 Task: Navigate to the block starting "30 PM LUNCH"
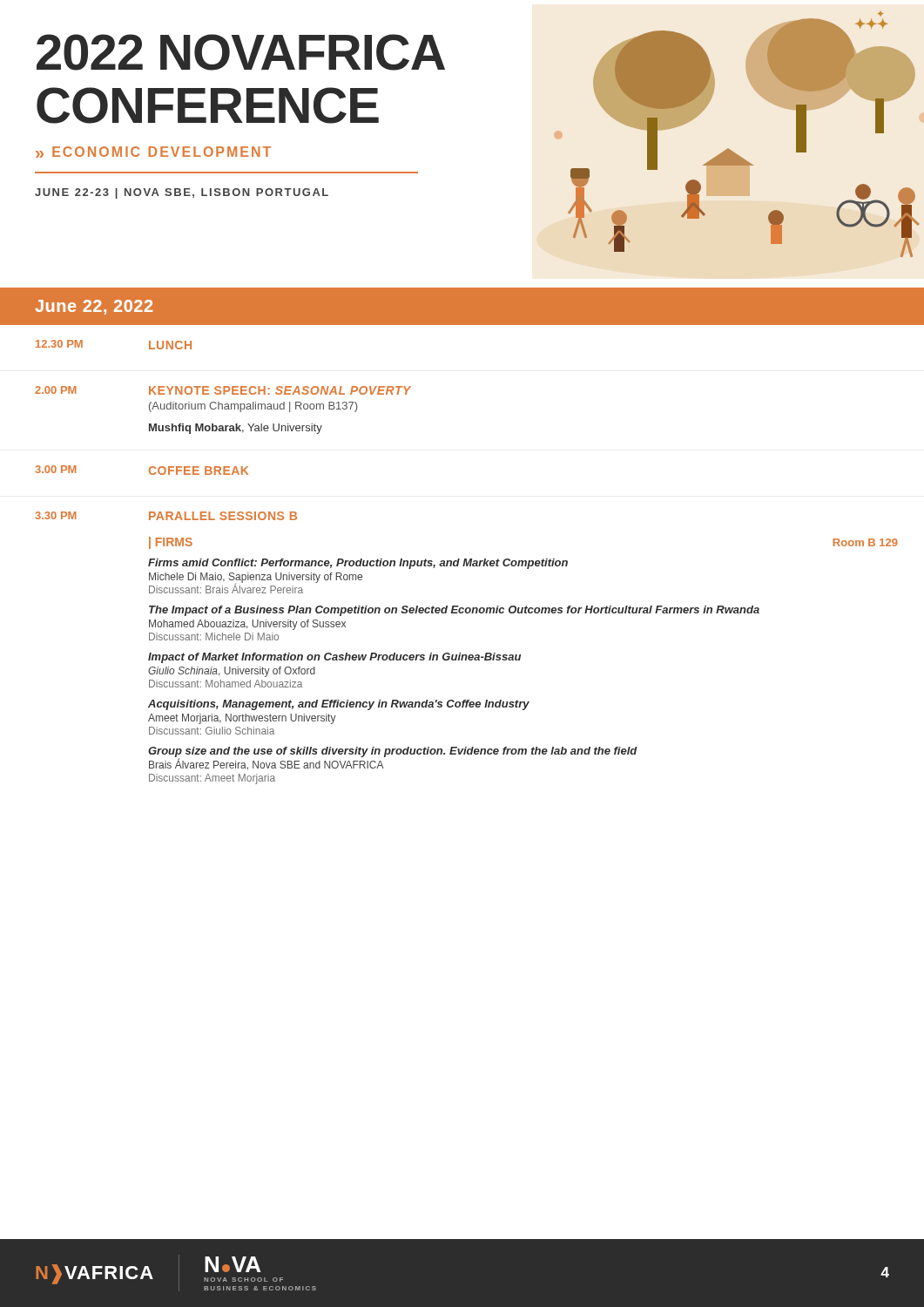[59, 345]
